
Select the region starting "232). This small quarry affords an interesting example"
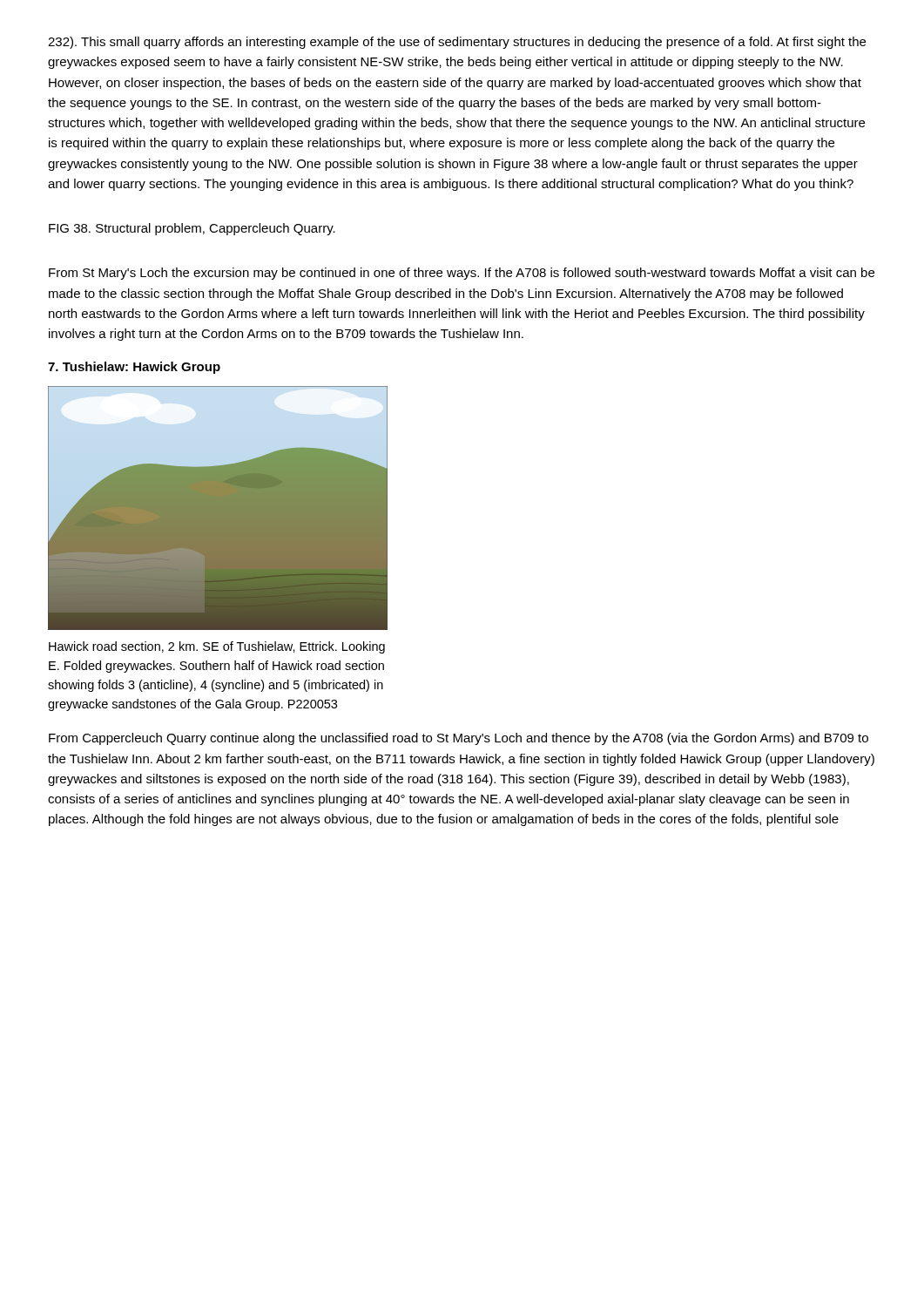[x=457, y=112]
